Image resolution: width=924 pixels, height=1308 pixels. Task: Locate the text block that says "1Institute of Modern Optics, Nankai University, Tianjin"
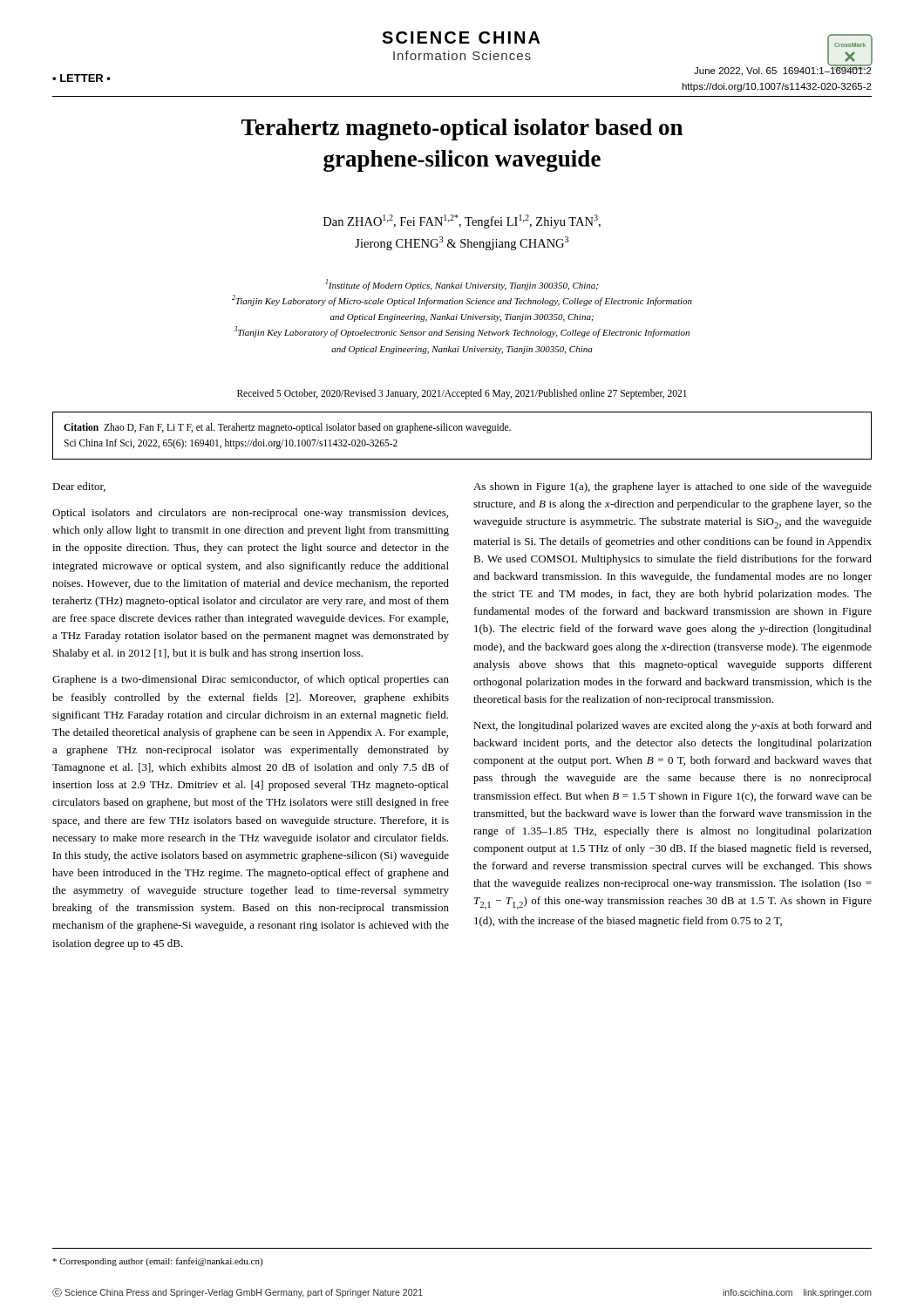click(x=462, y=316)
